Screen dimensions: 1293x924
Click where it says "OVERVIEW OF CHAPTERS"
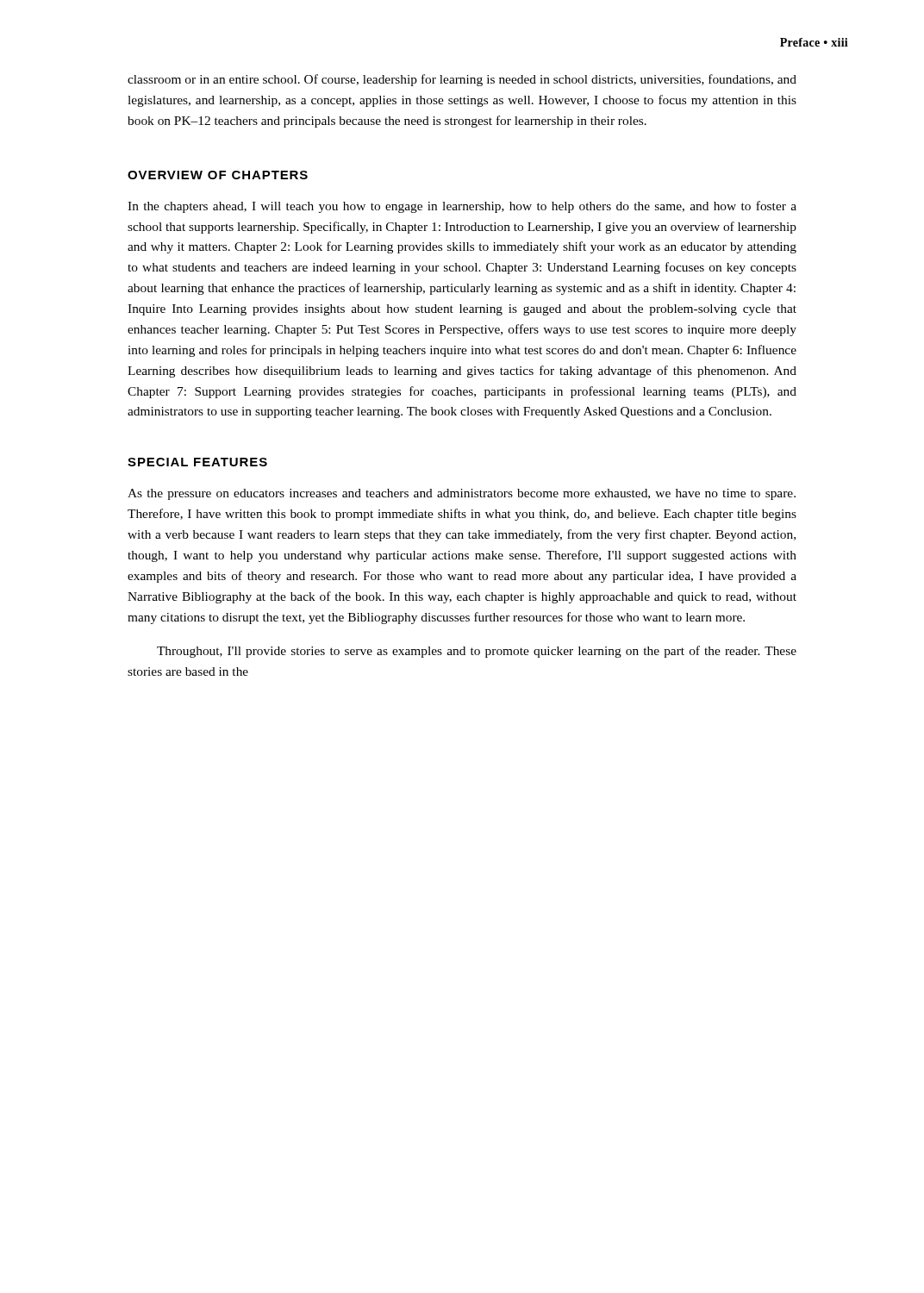click(x=218, y=174)
